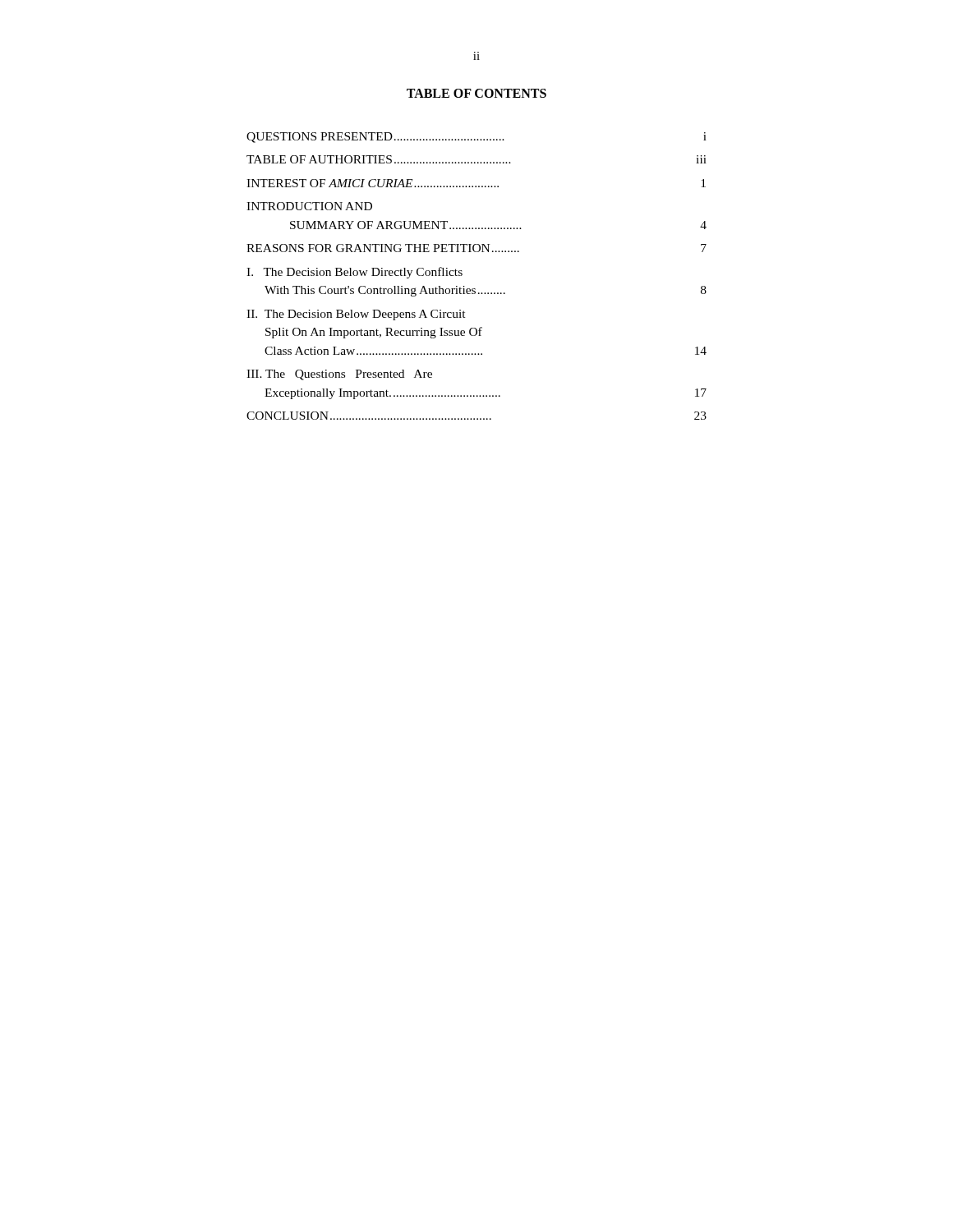Select the list item containing "INTRODUCTION AND SUMMARY OF"
953x1232 pixels.
[476, 216]
